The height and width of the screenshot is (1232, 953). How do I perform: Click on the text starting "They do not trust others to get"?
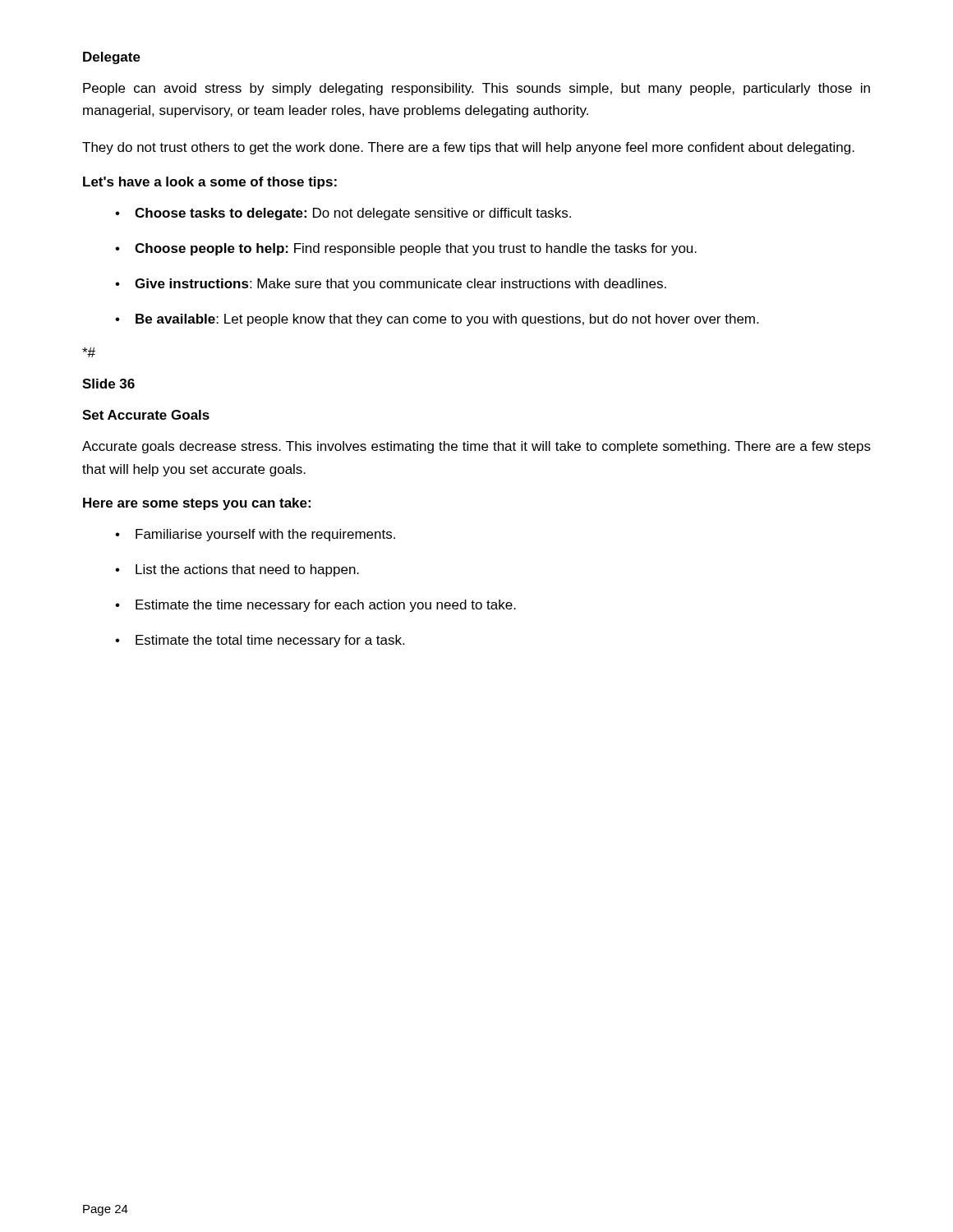(469, 148)
